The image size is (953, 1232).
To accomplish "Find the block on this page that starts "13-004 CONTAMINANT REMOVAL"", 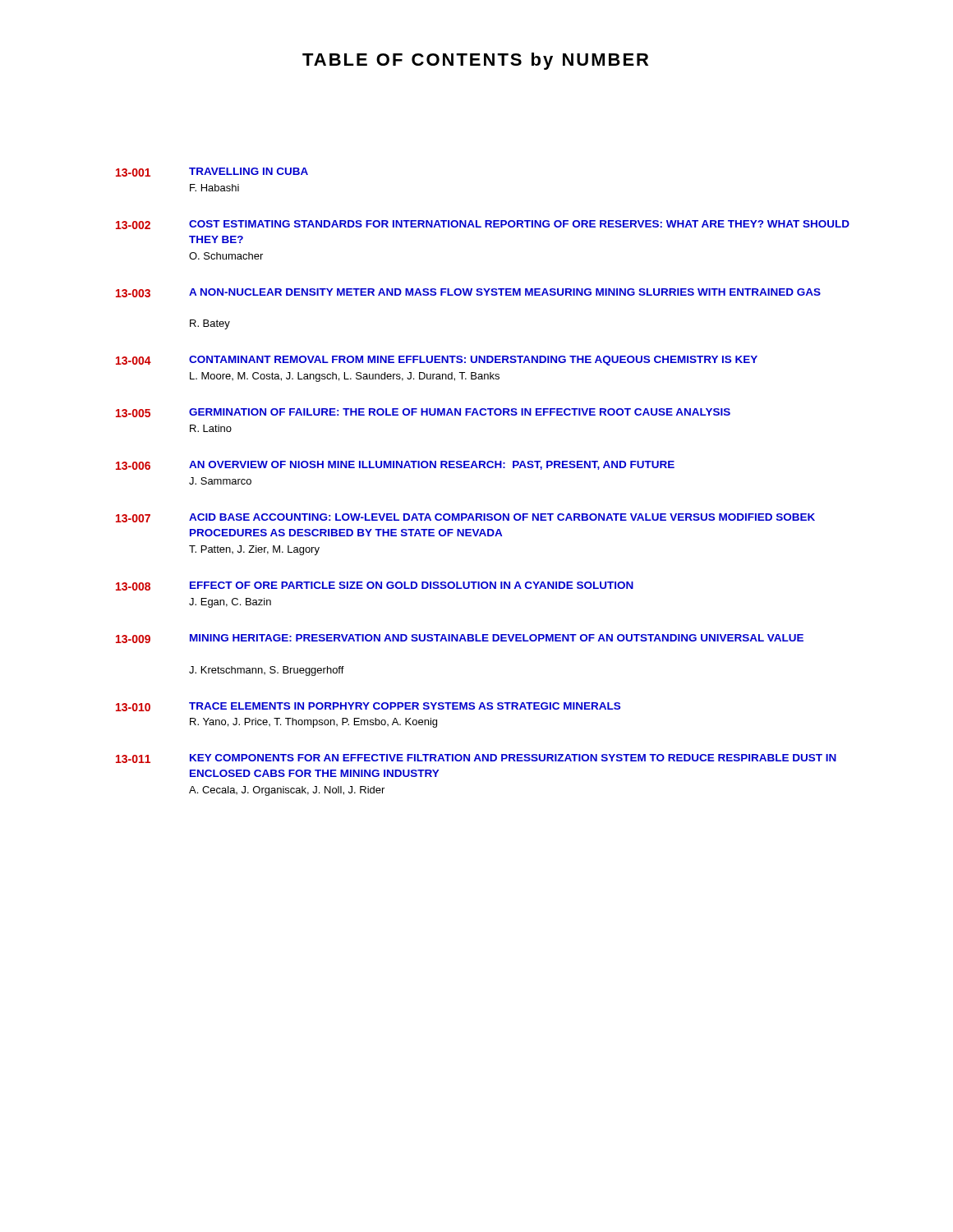I will 485,367.
